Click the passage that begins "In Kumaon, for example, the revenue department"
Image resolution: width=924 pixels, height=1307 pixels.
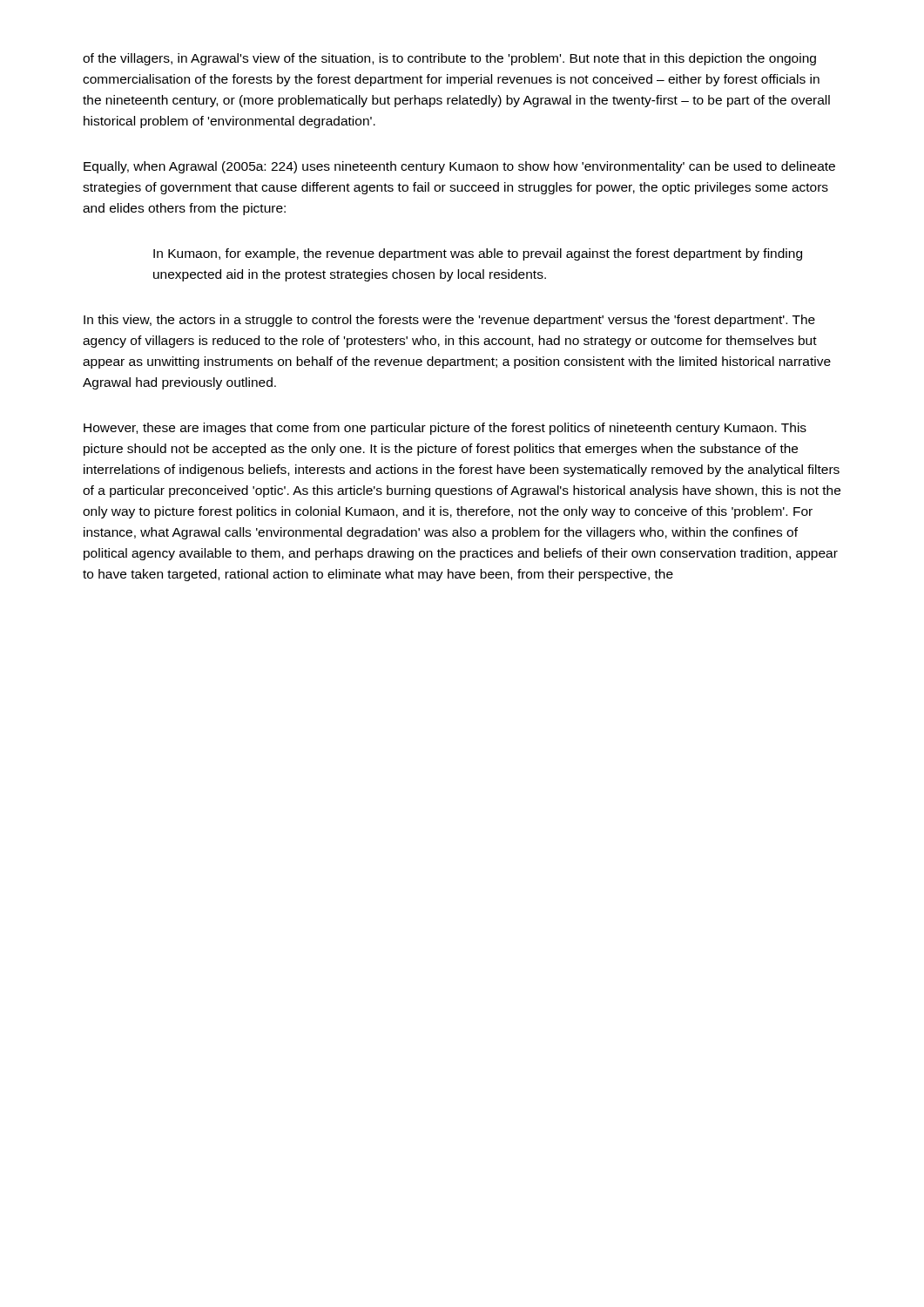pos(478,264)
